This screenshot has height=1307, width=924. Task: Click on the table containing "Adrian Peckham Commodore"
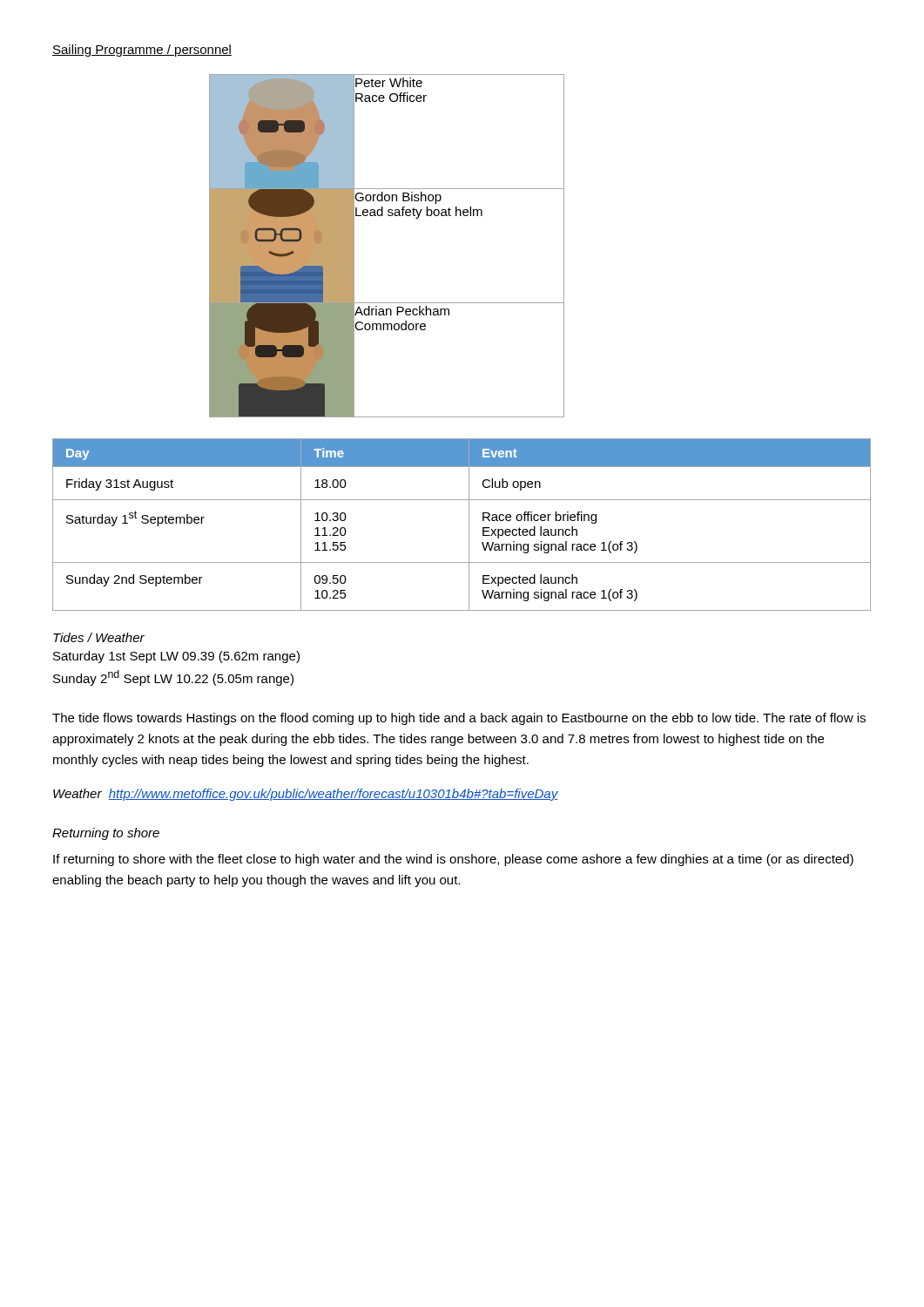tap(462, 246)
